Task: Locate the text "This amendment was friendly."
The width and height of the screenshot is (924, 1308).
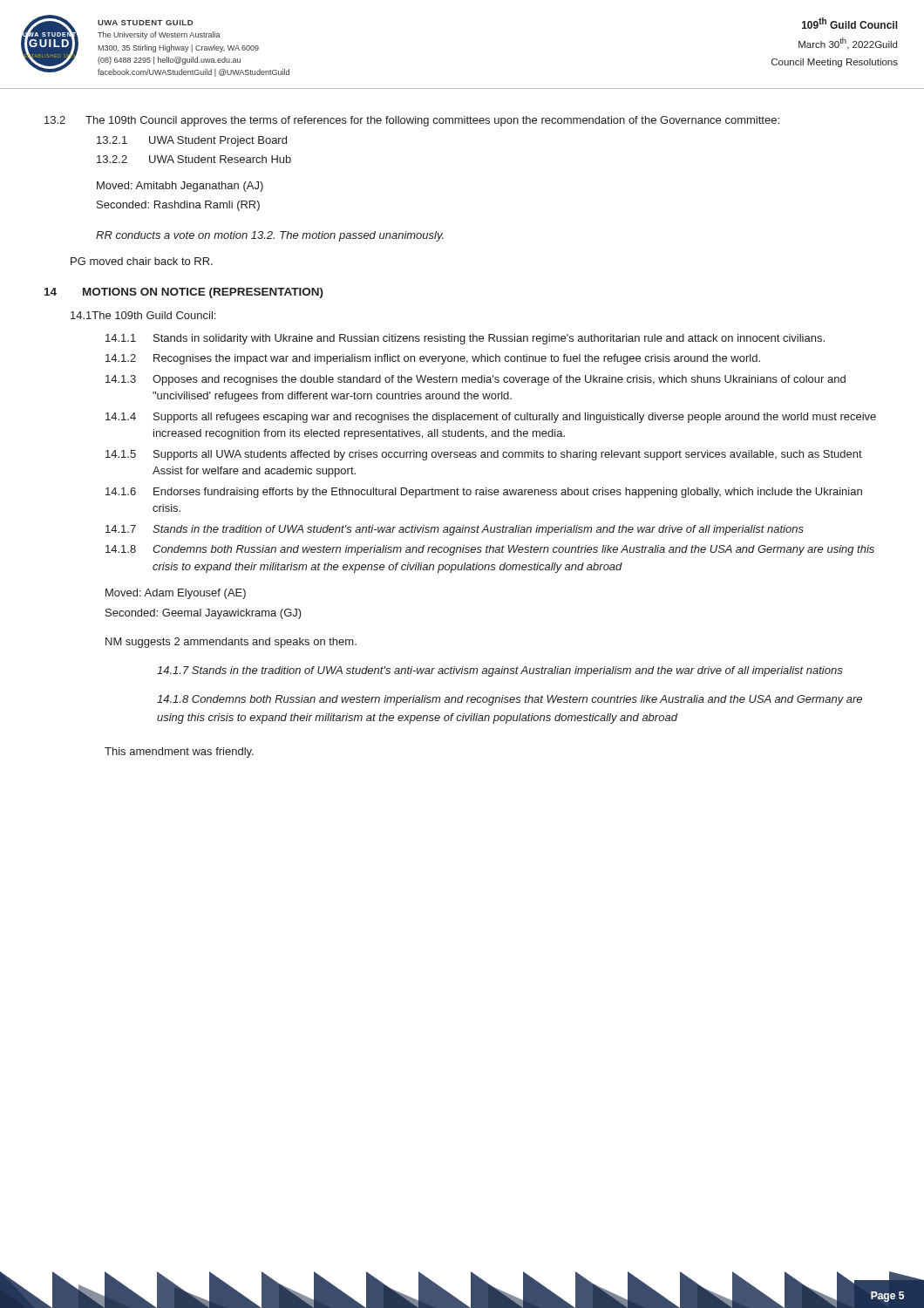Action: [179, 751]
